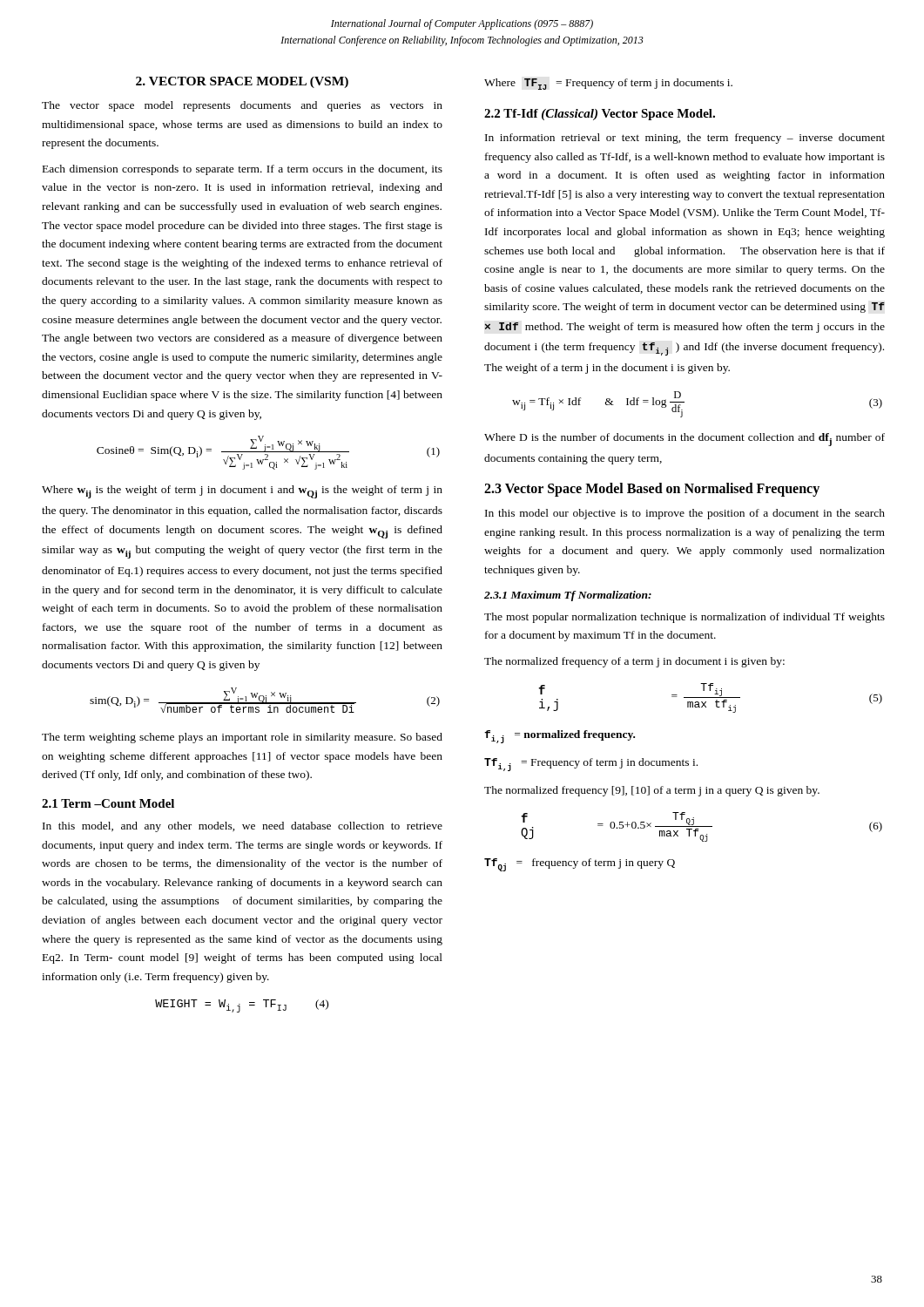
Task: Click on the text starting "f Qj = 0.5+0.5×"
Action: click(684, 826)
